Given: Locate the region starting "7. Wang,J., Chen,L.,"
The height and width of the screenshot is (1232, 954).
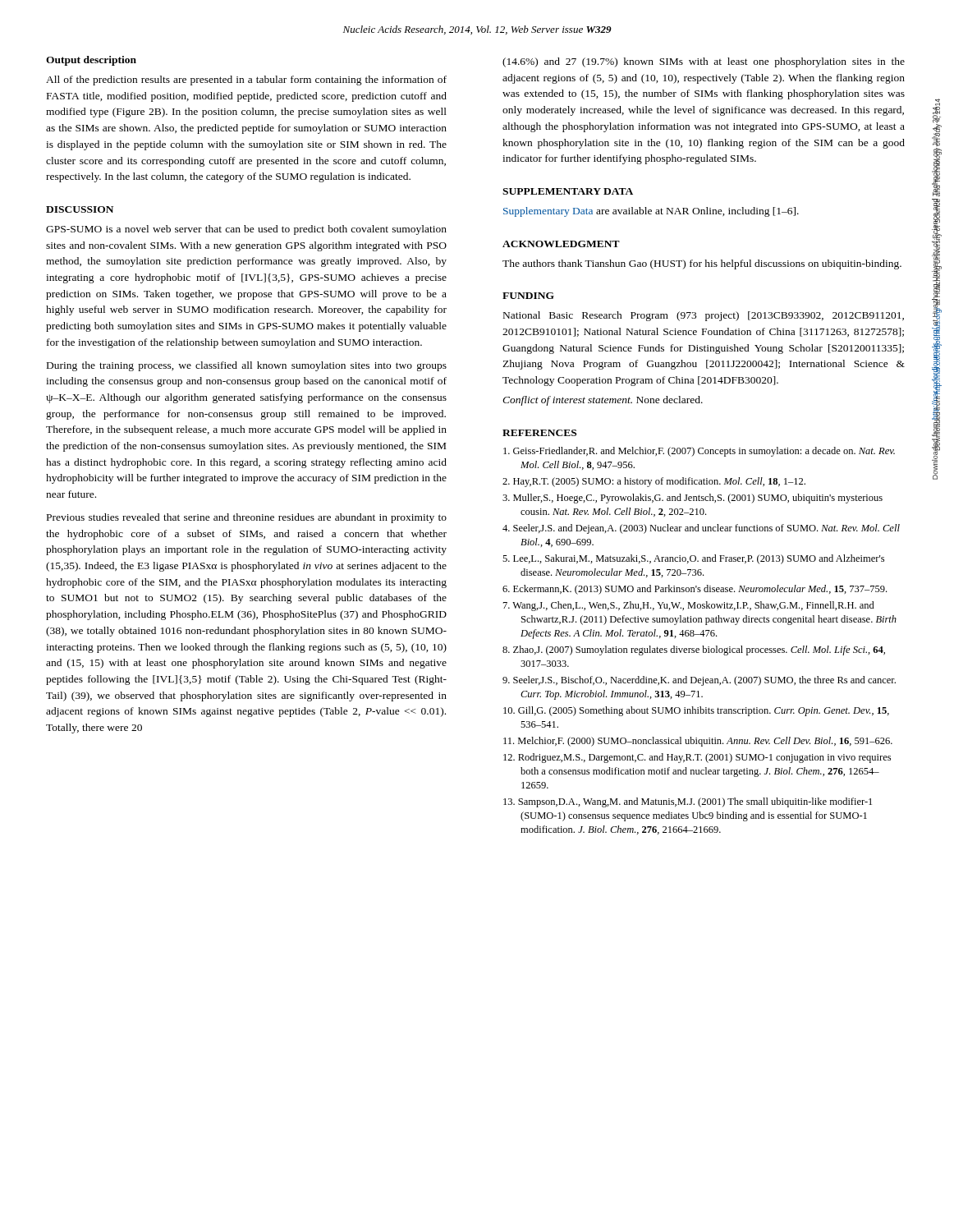Looking at the screenshot, I should pos(700,619).
